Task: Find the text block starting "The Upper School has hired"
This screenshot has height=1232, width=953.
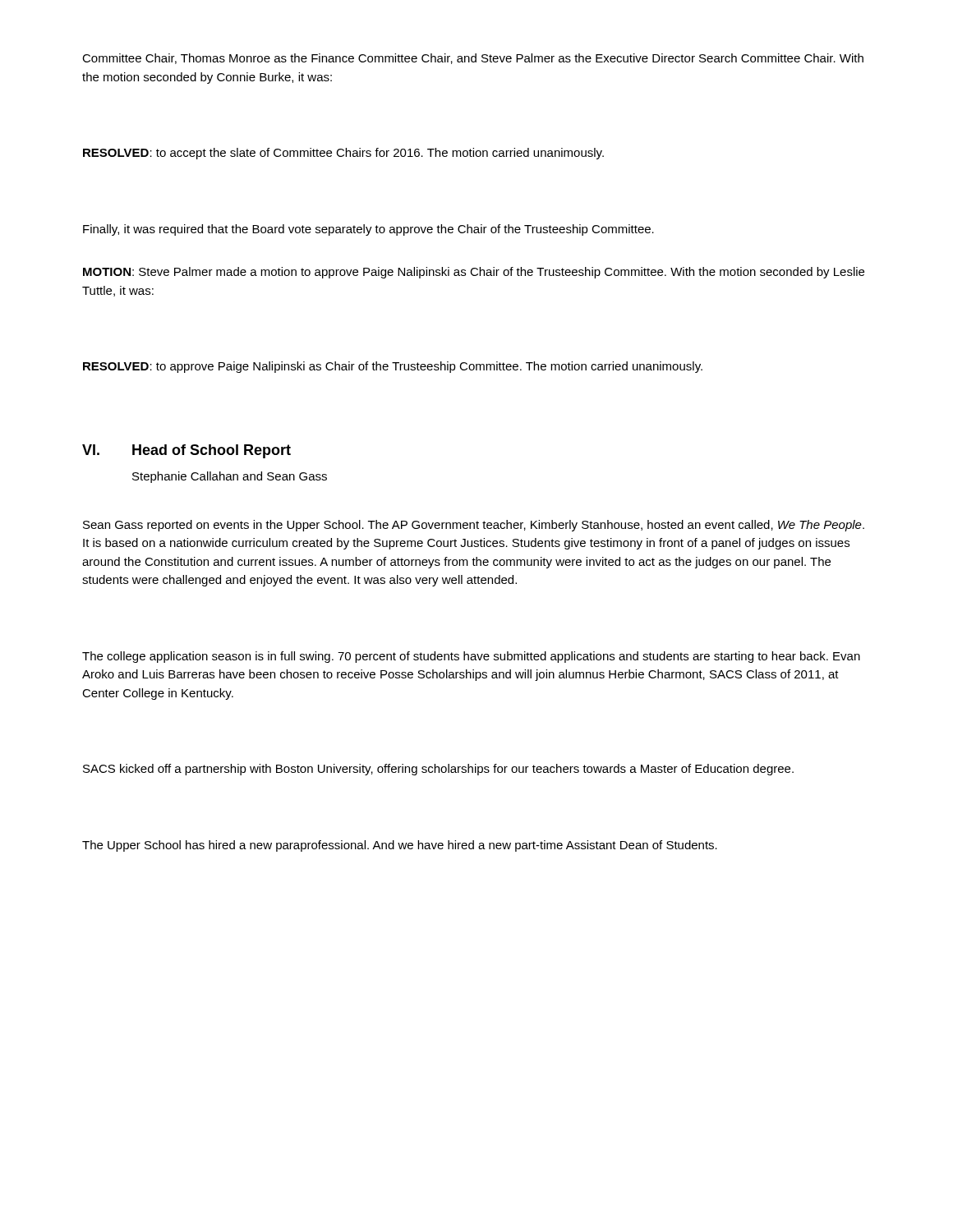Action: 400,844
